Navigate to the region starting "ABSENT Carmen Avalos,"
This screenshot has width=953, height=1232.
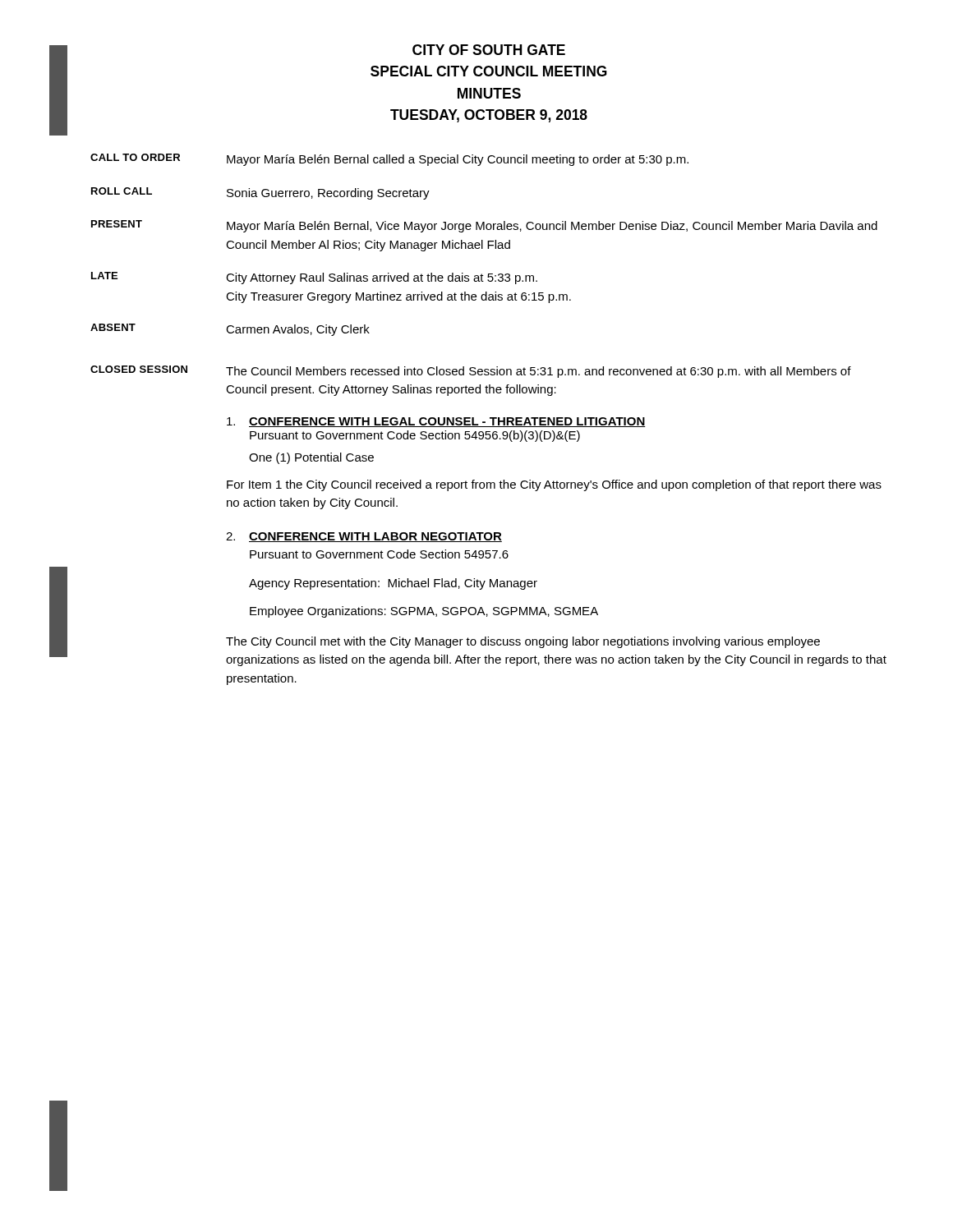[x=230, y=330]
